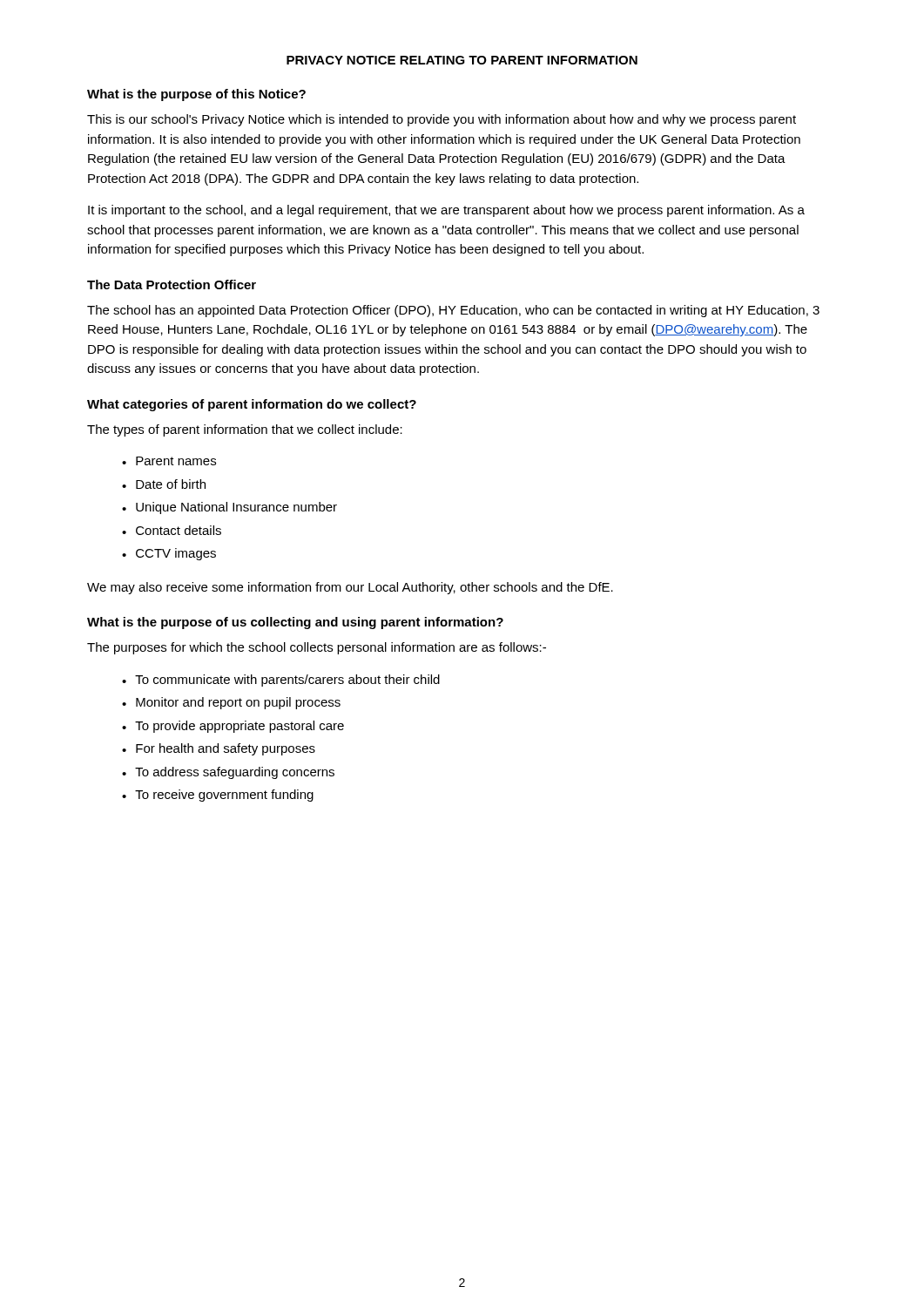The height and width of the screenshot is (1307, 924).
Task: Find "•To provide appropriate pastoral care" on this page
Action: pyautogui.click(x=233, y=726)
